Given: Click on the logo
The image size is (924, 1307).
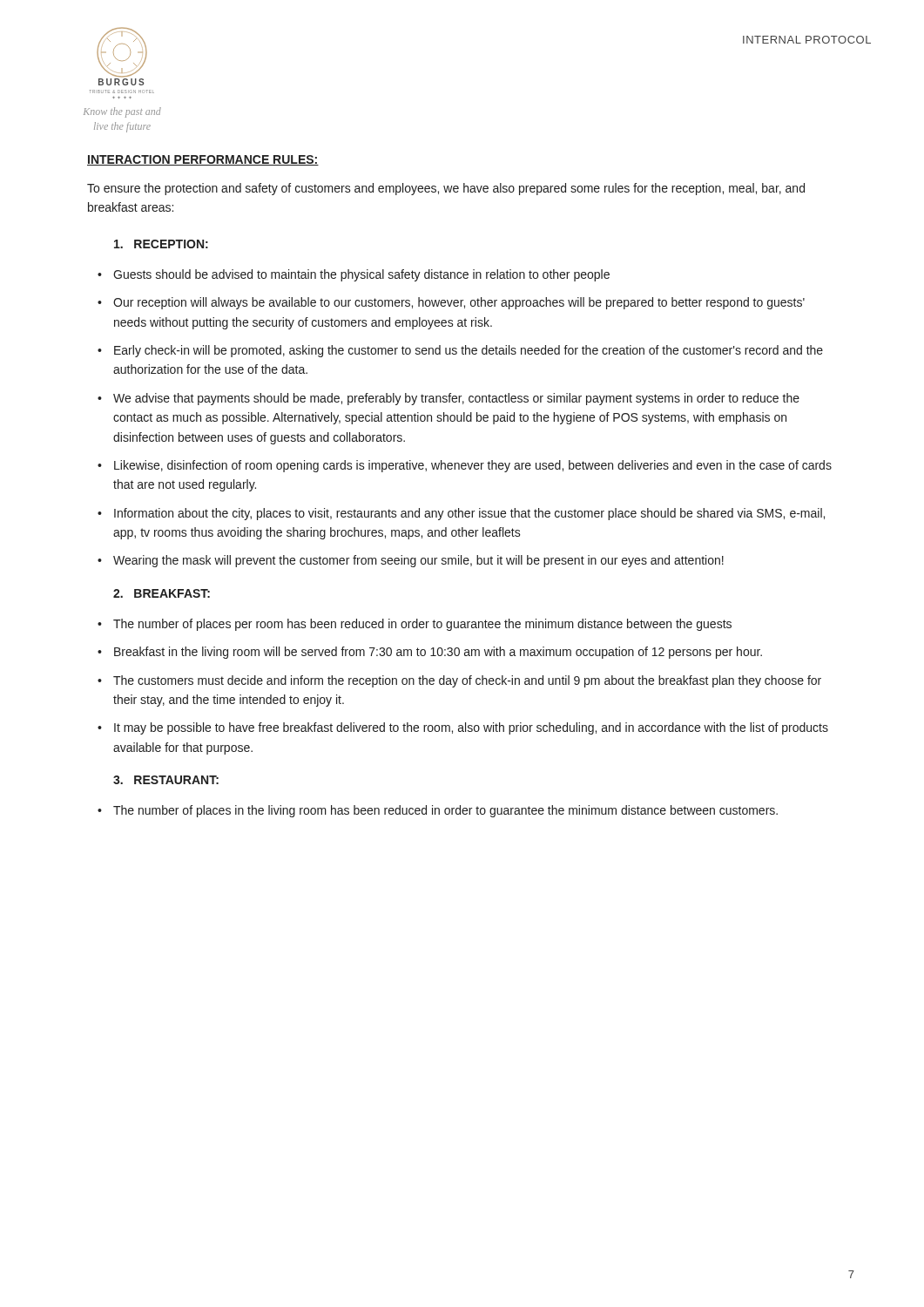Looking at the screenshot, I should (122, 79).
